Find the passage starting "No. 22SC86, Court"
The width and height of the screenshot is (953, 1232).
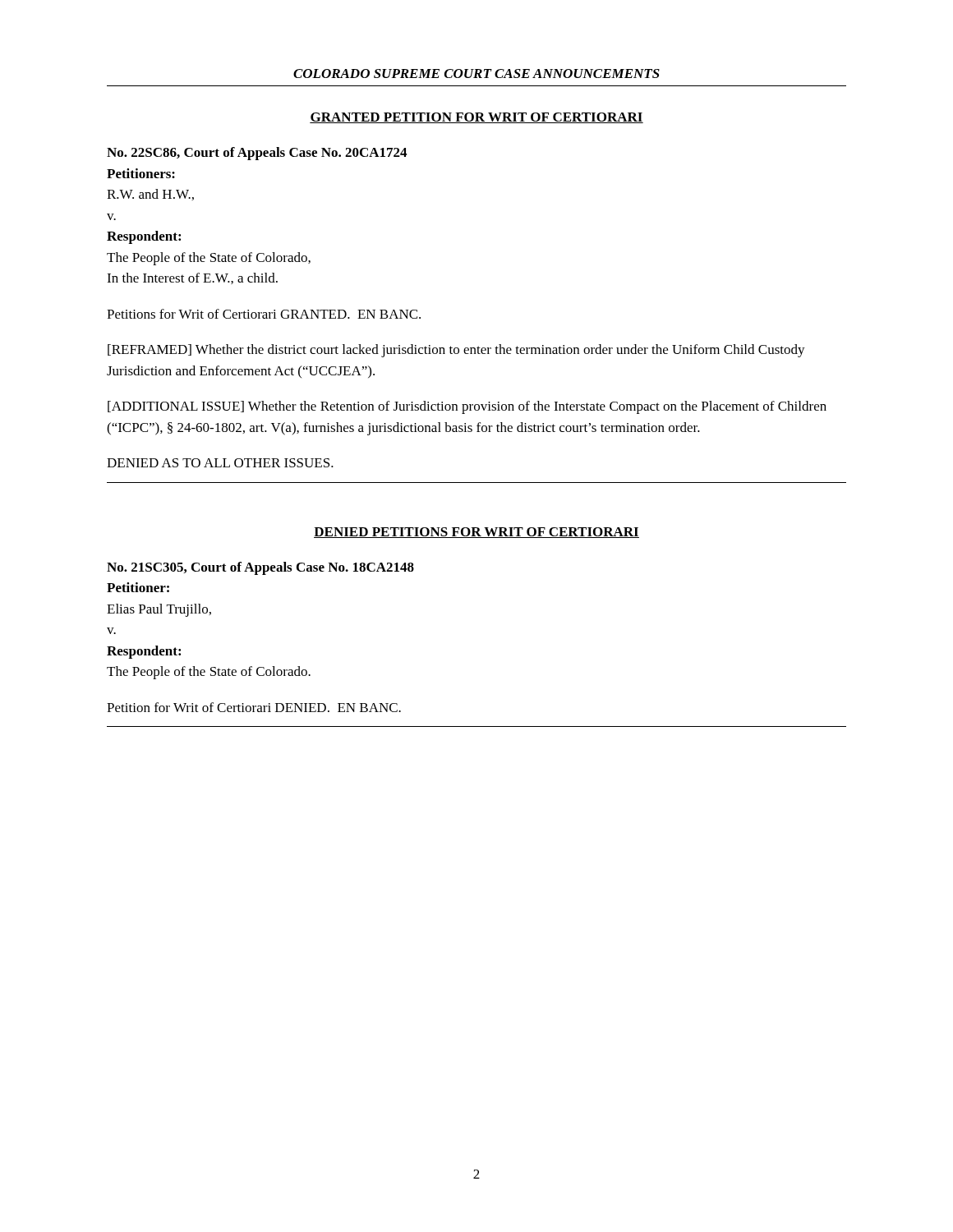point(257,154)
